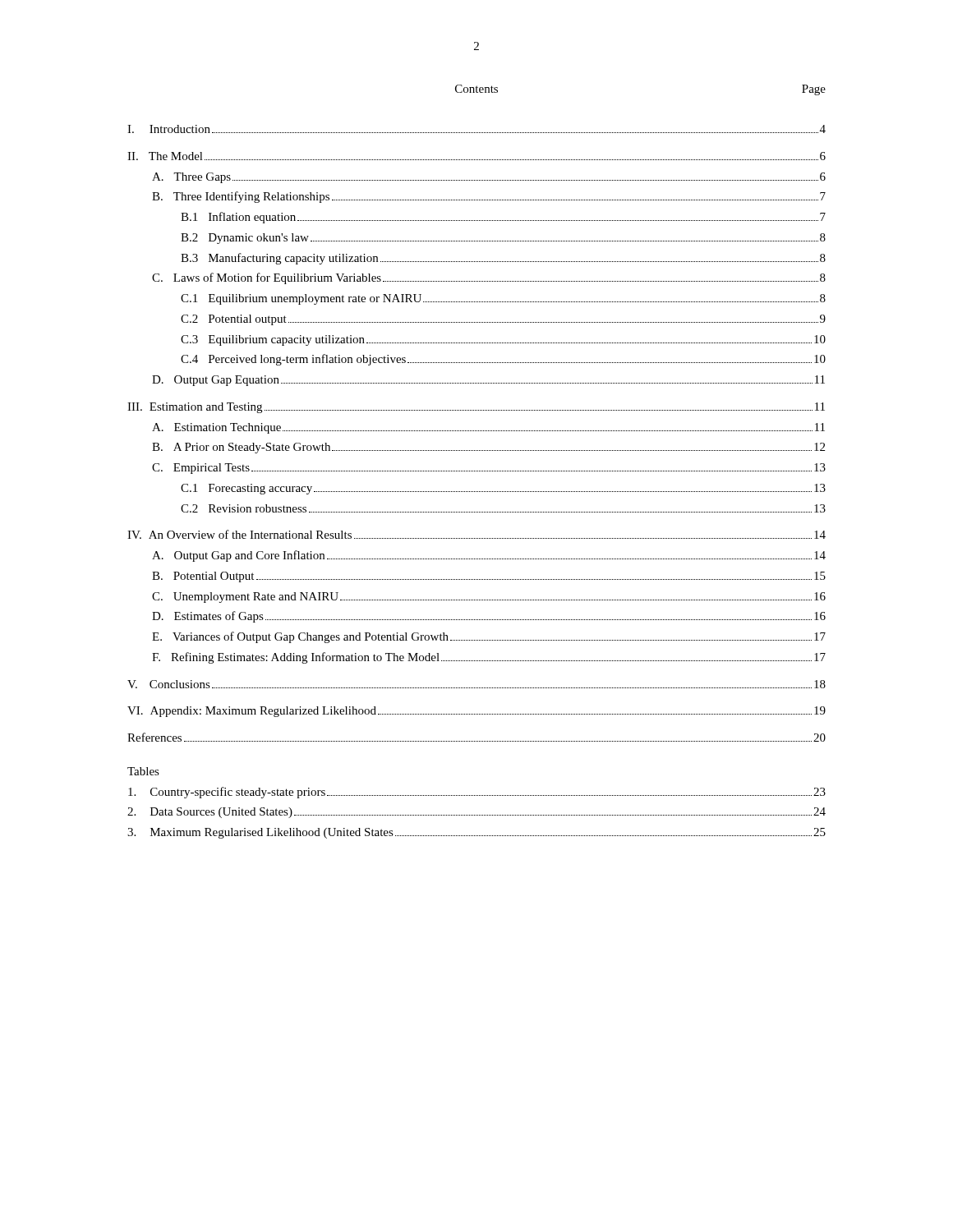
Task: Select the list item containing "III. Estimation and Testing 11"
Action: tap(476, 407)
